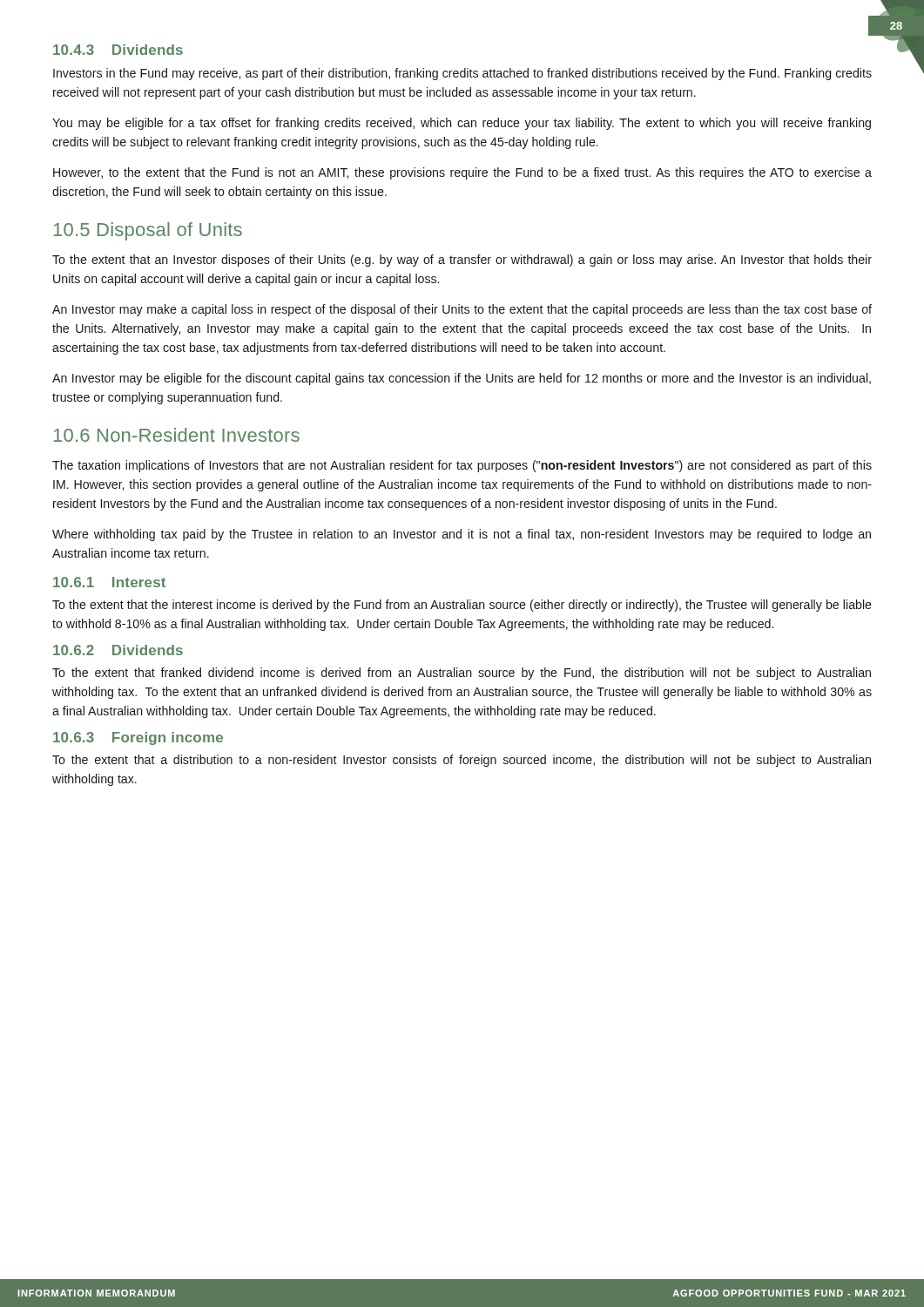The image size is (924, 1307).
Task: Click the passage that begins "To the extent that franked dividend income is"
Action: coord(462,692)
